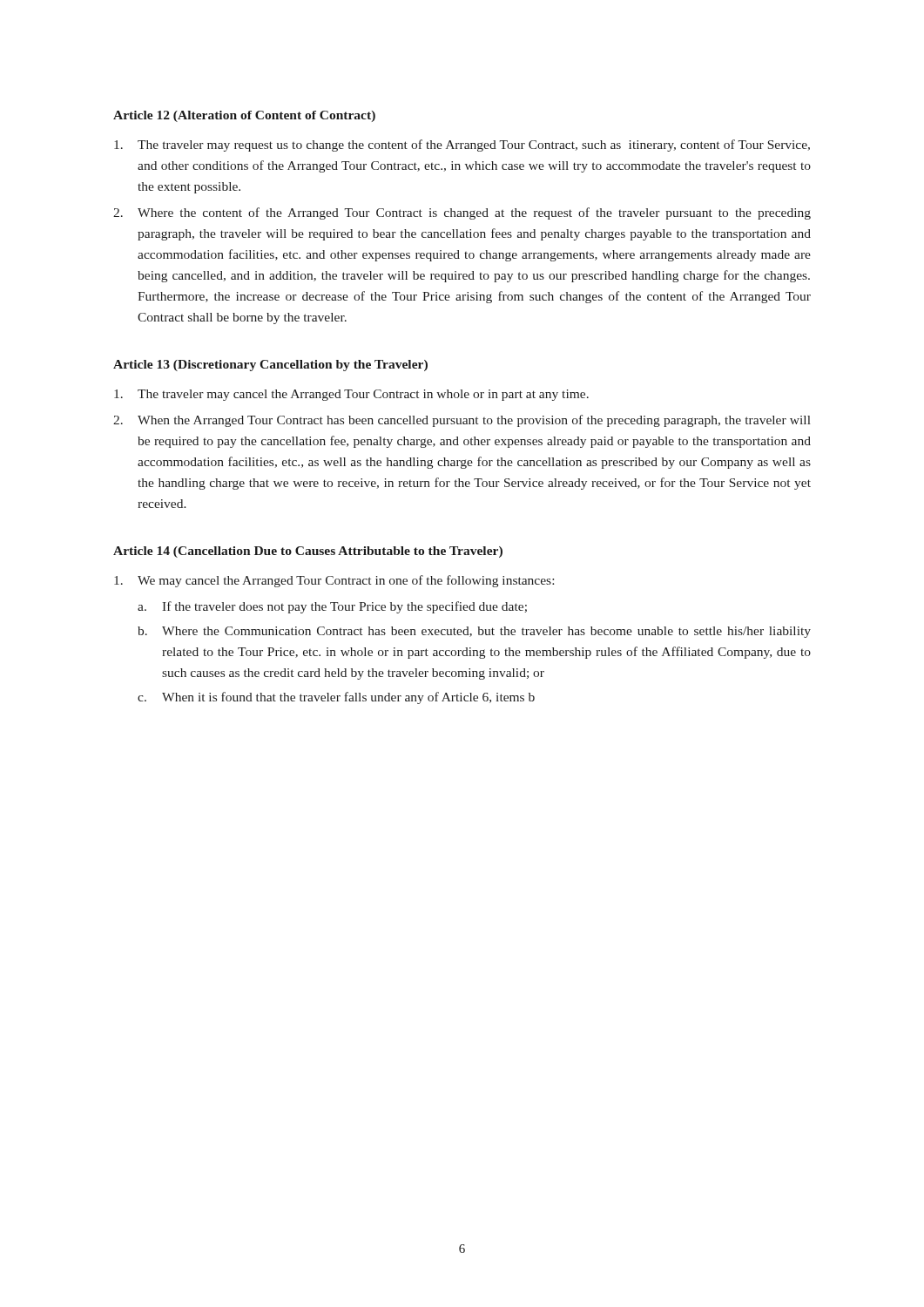Select the text block starting "The traveler may cancel the Arranged"
Viewport: 924px width, 1307px height.
[x=462, y=394]
